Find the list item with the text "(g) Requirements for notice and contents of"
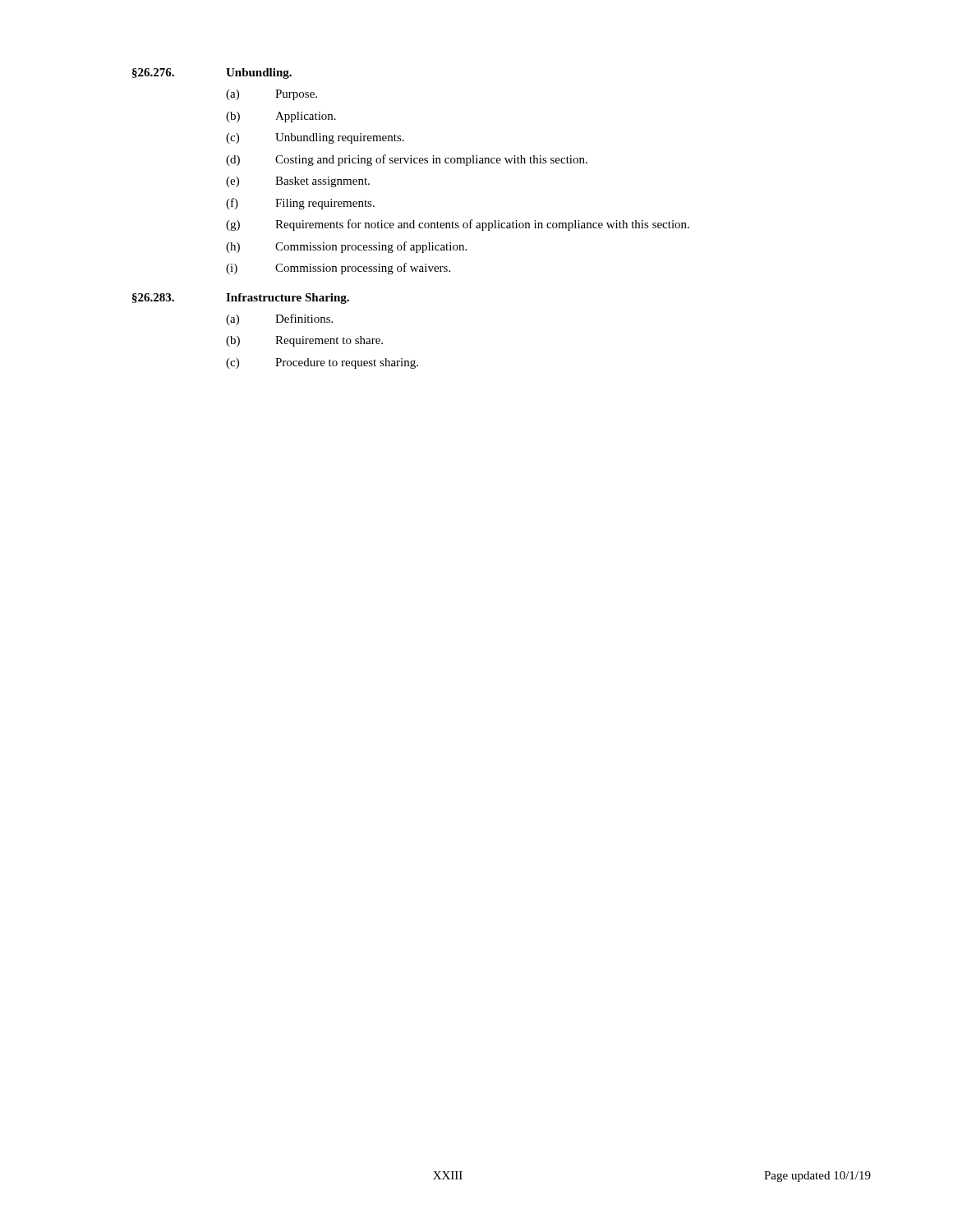Image resolution: width=953 pixels, height=1232 pixels. click(x=548, y=224)
